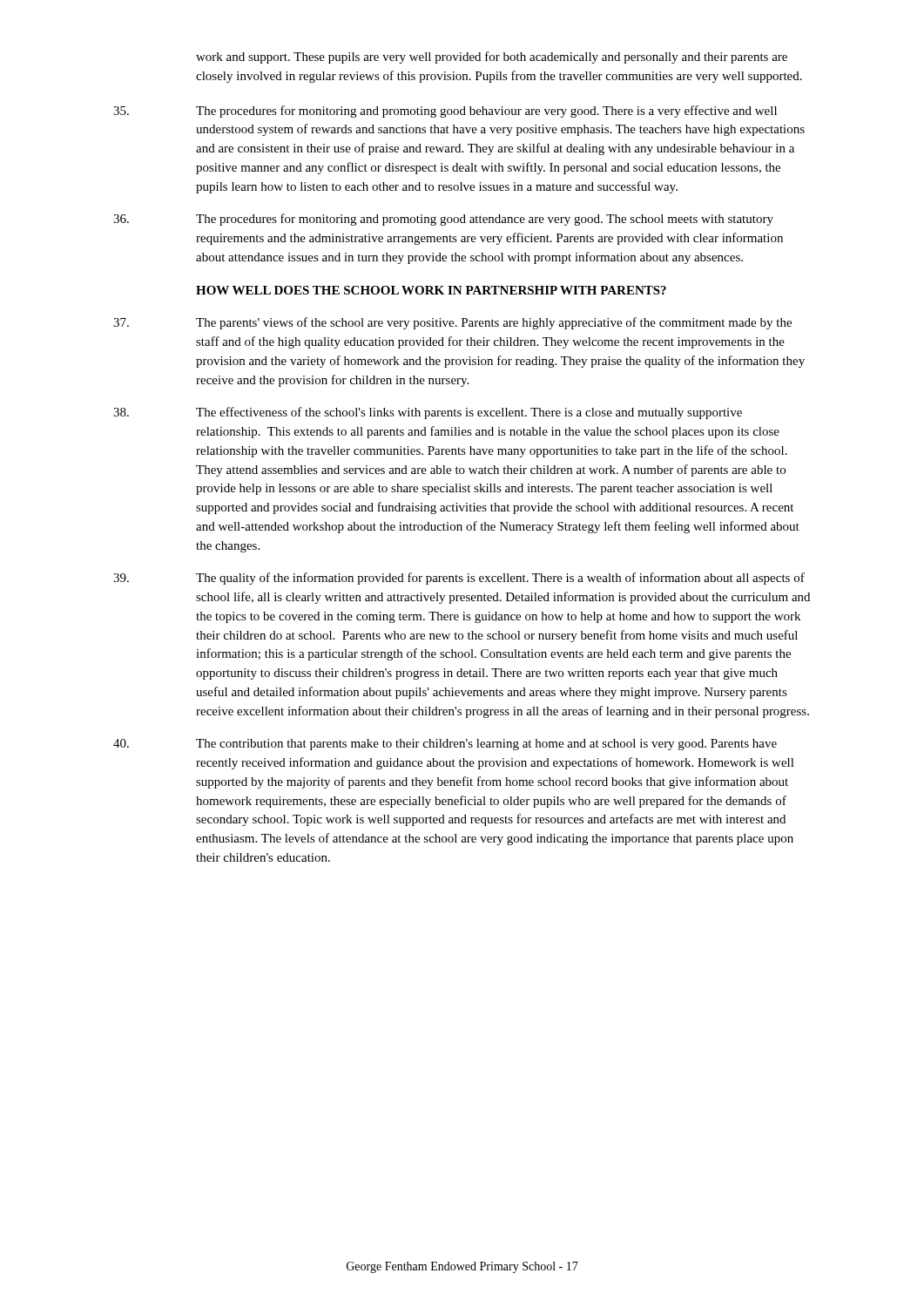Image resolution: width=924 pixels, height=1307 pixels.
Task: Select the element starting "HOW WELL DOES"
Action: tap(431, 290)
